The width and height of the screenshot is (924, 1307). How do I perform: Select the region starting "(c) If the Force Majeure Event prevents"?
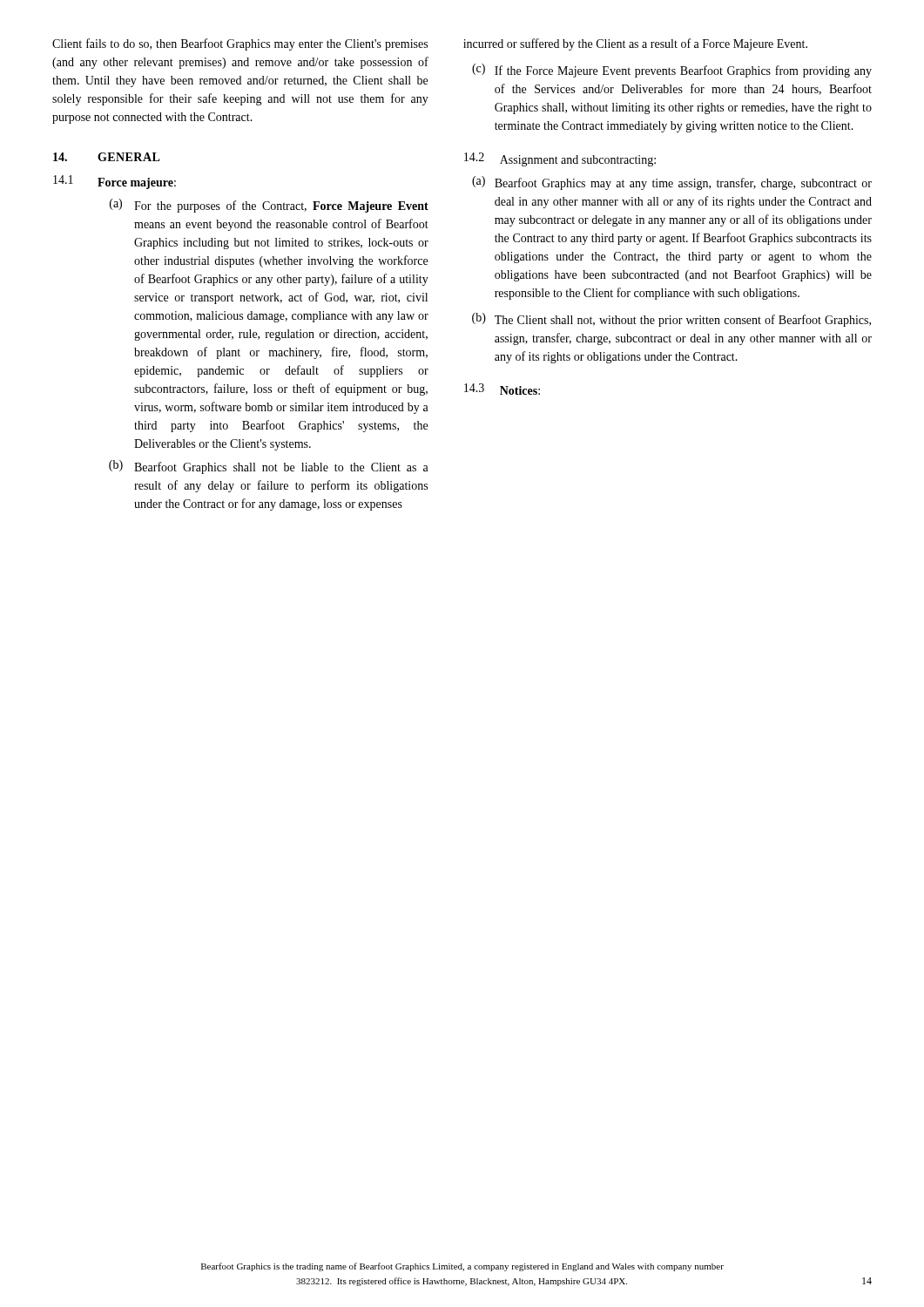click(667, 98)
